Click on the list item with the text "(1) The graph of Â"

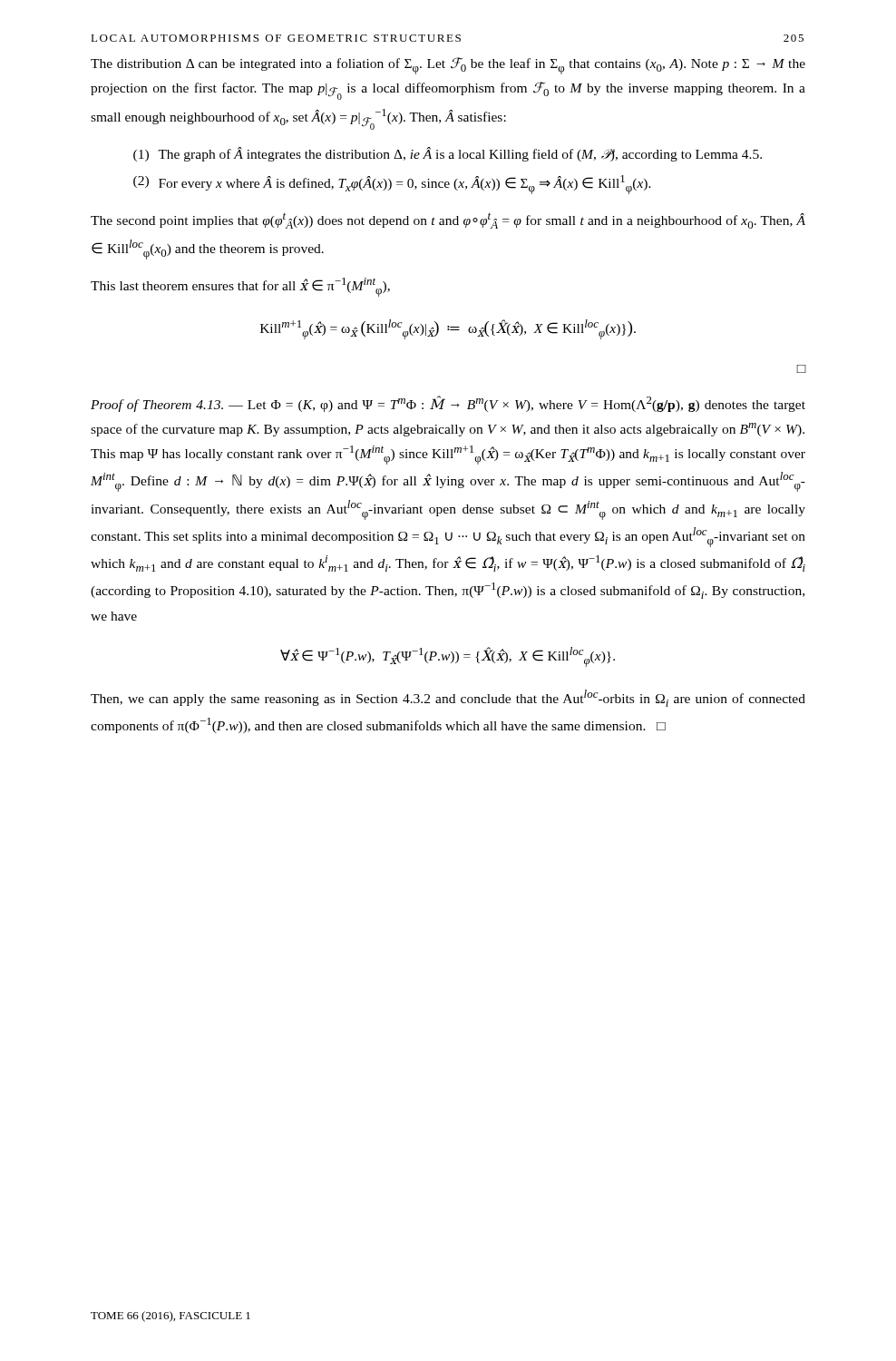(x=469, y=154)
